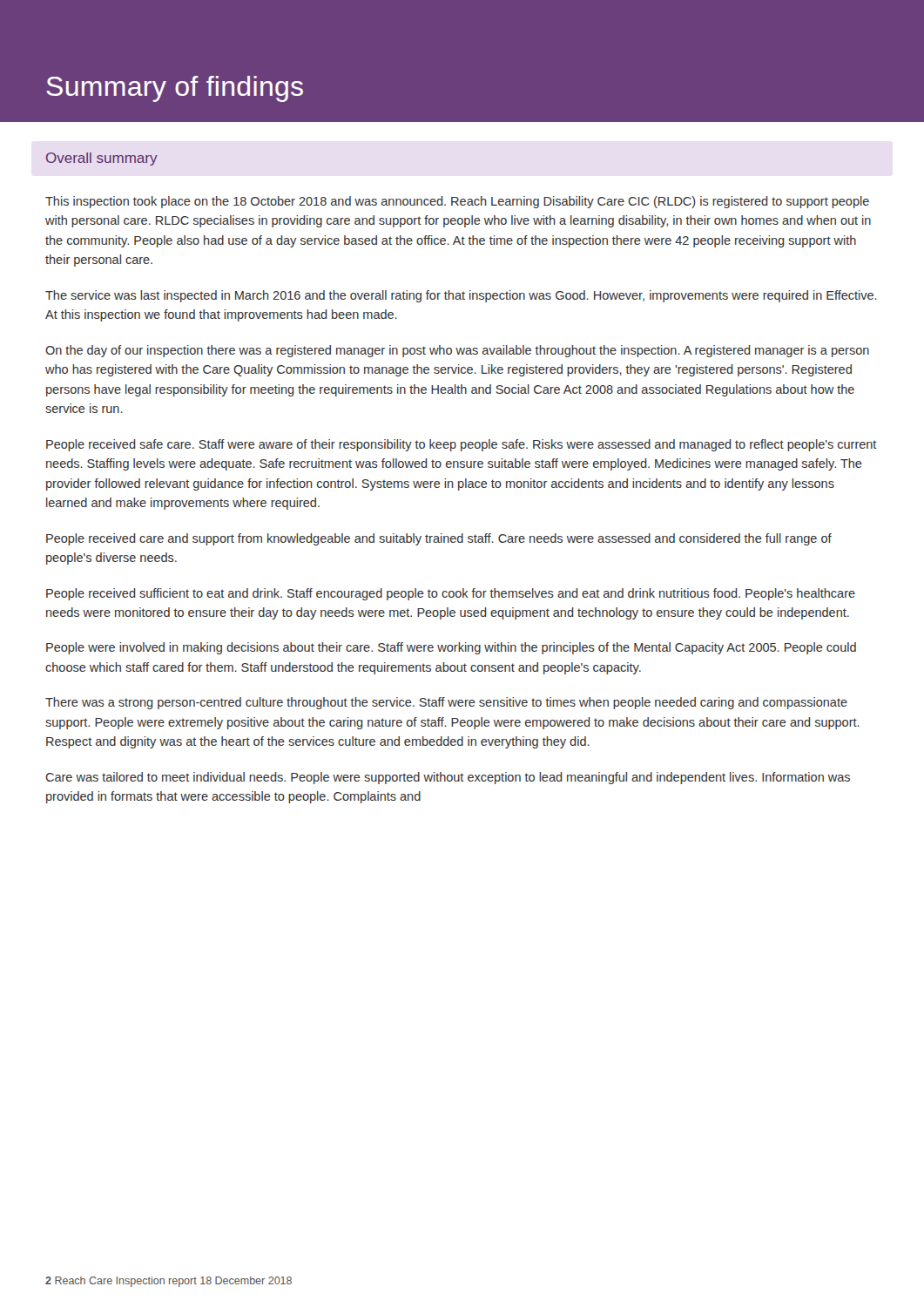Click on the text block starting "People received safe care. Staff"
Screen dimensions: 1307x924
461,474
